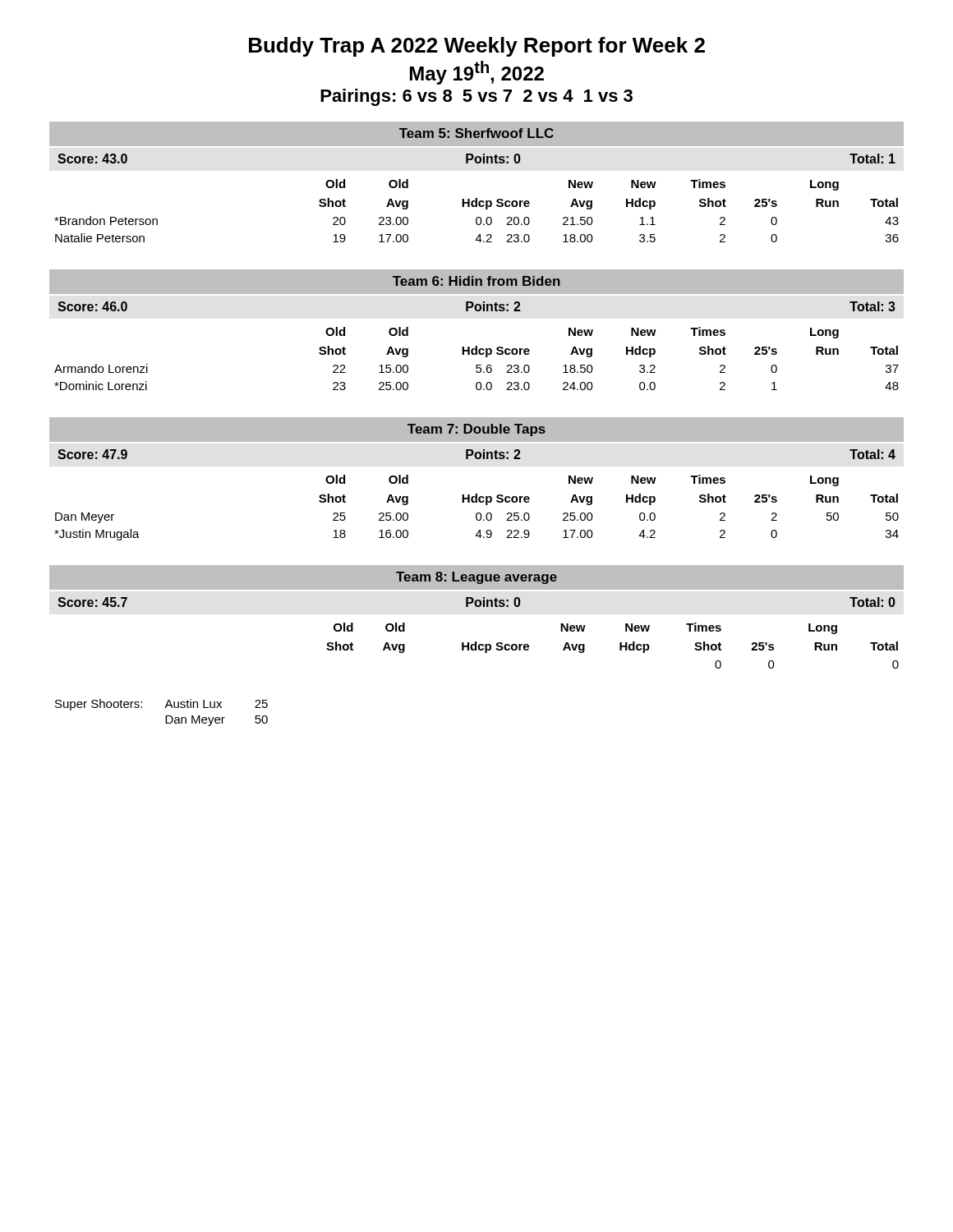Find the title that reads "Buddy Trap A 2022 Weekly Report for Week"

(x=476, y=70)
